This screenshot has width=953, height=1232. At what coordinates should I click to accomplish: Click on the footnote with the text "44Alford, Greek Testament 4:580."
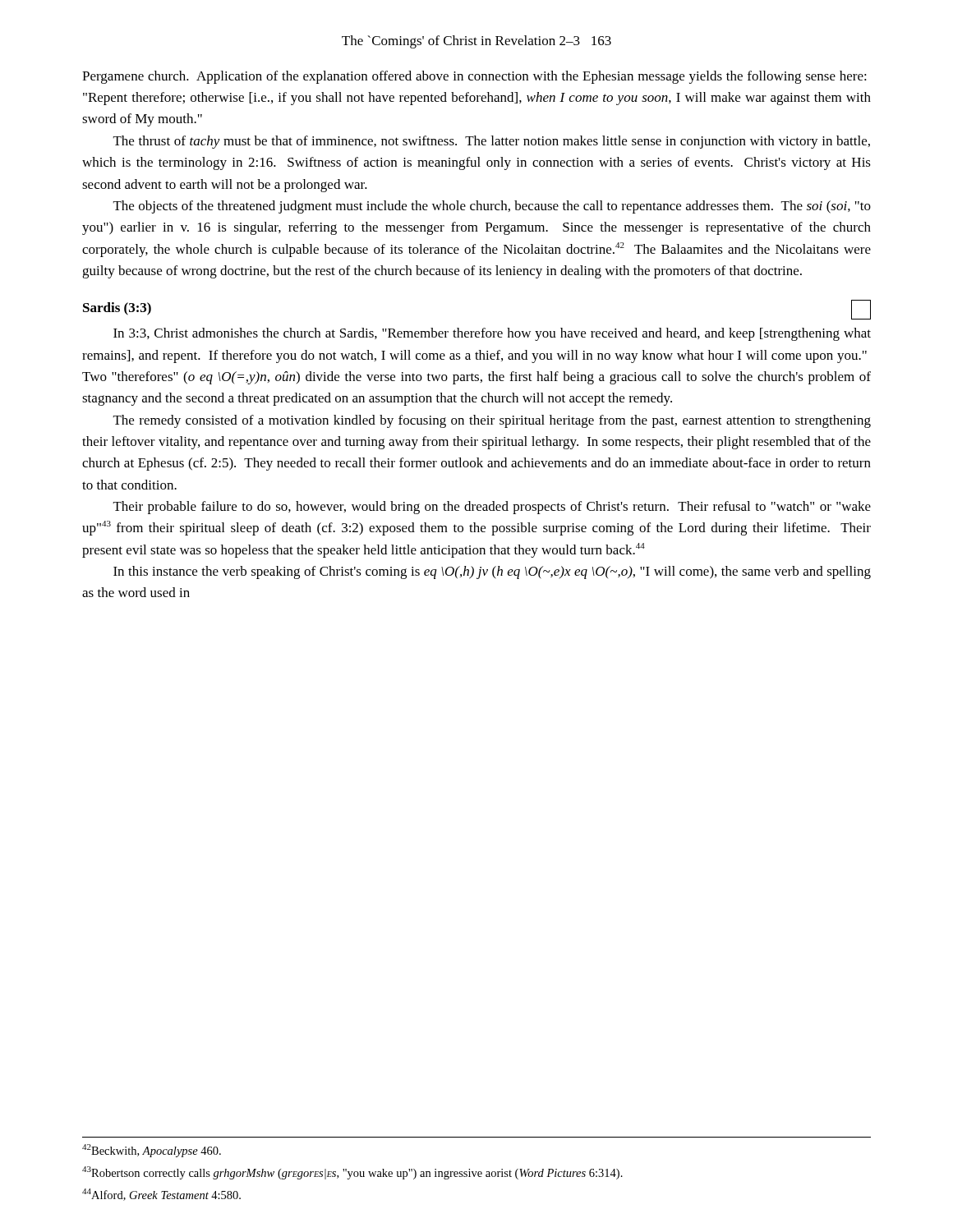[162, 1194]
